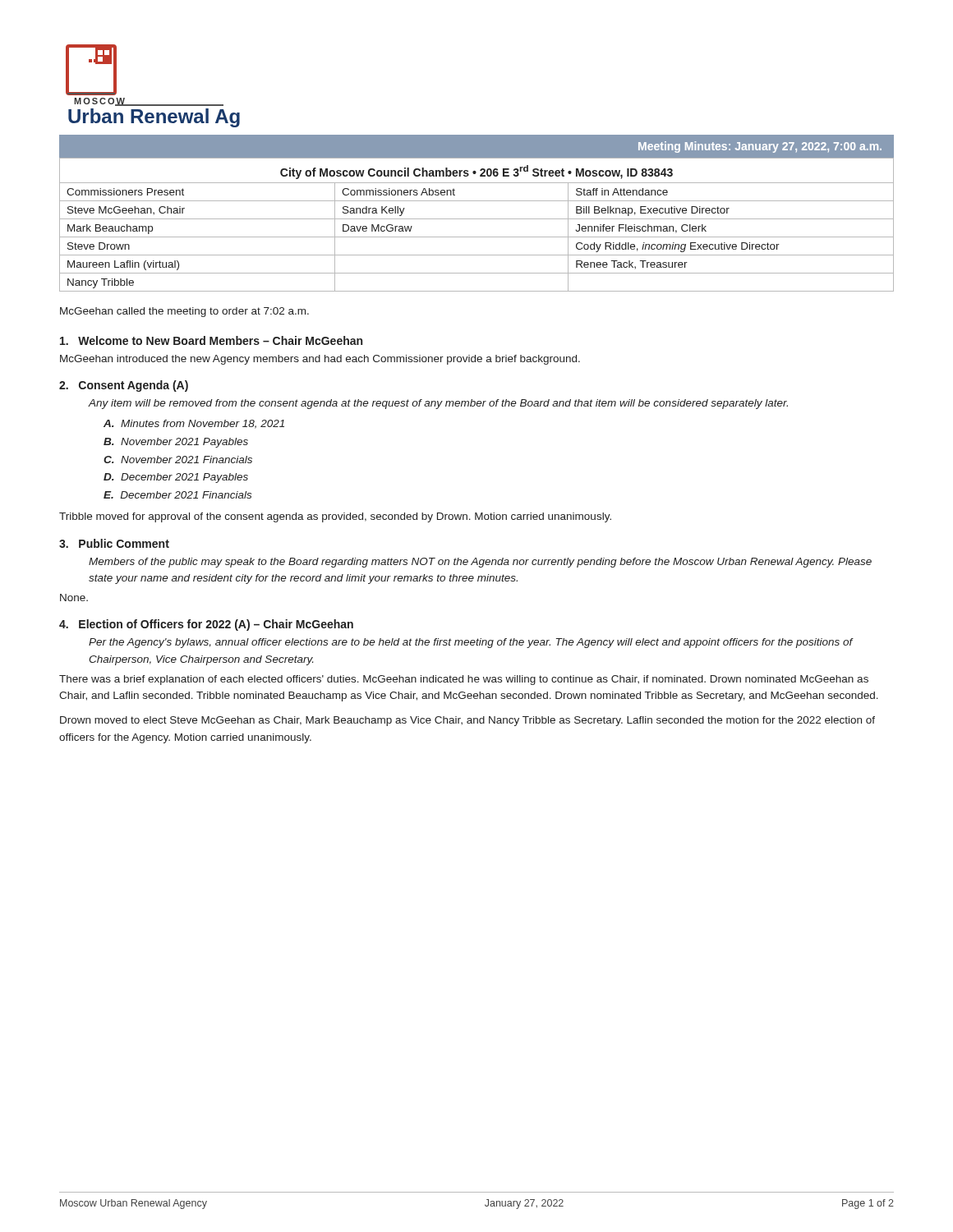Navigate to the element starting "Meeting Minutes: January 27,"
This screenshot has height=1232, width=953.
(x=760, y=146)
